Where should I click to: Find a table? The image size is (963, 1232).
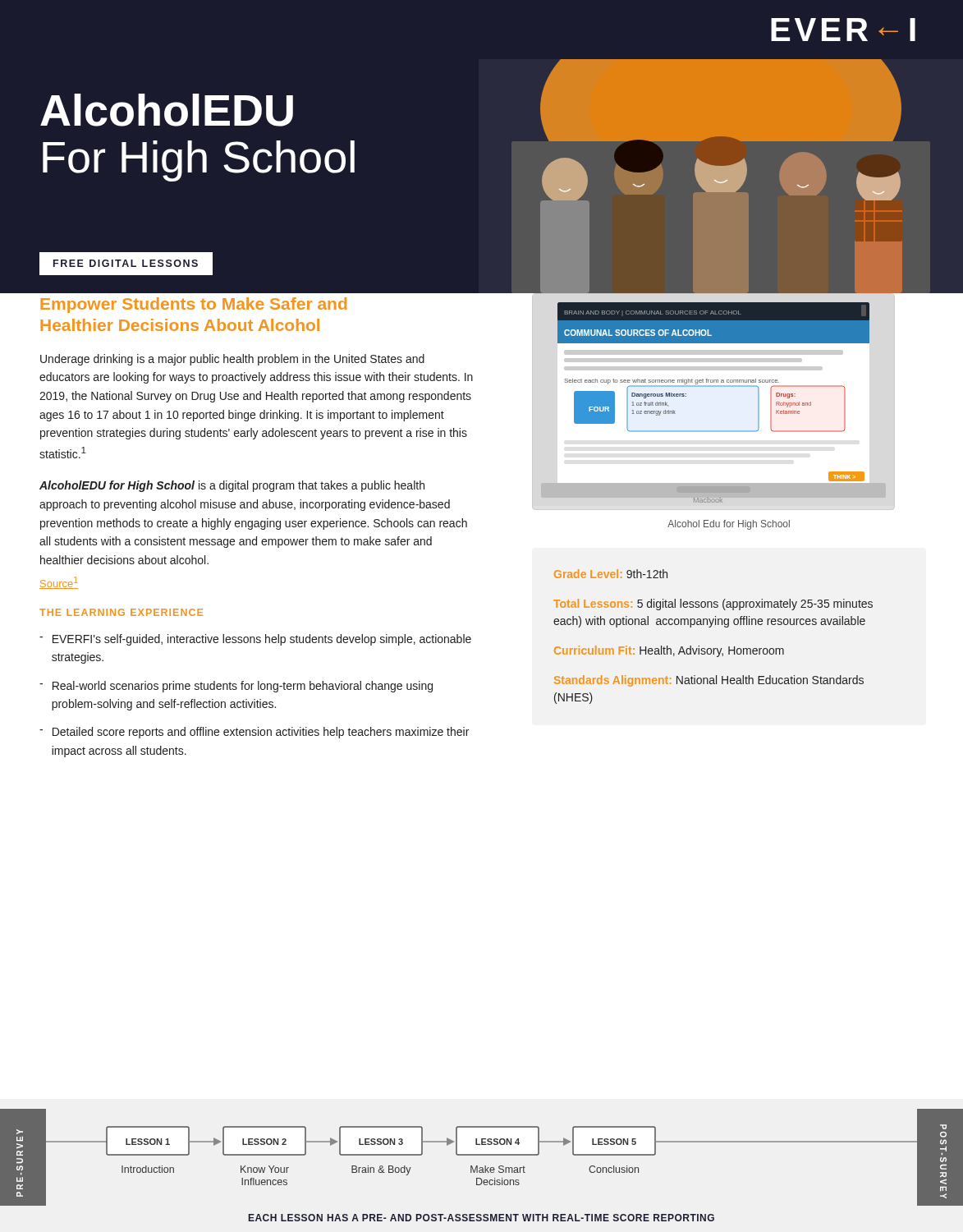pyautogui.click(x=729, y=637)
